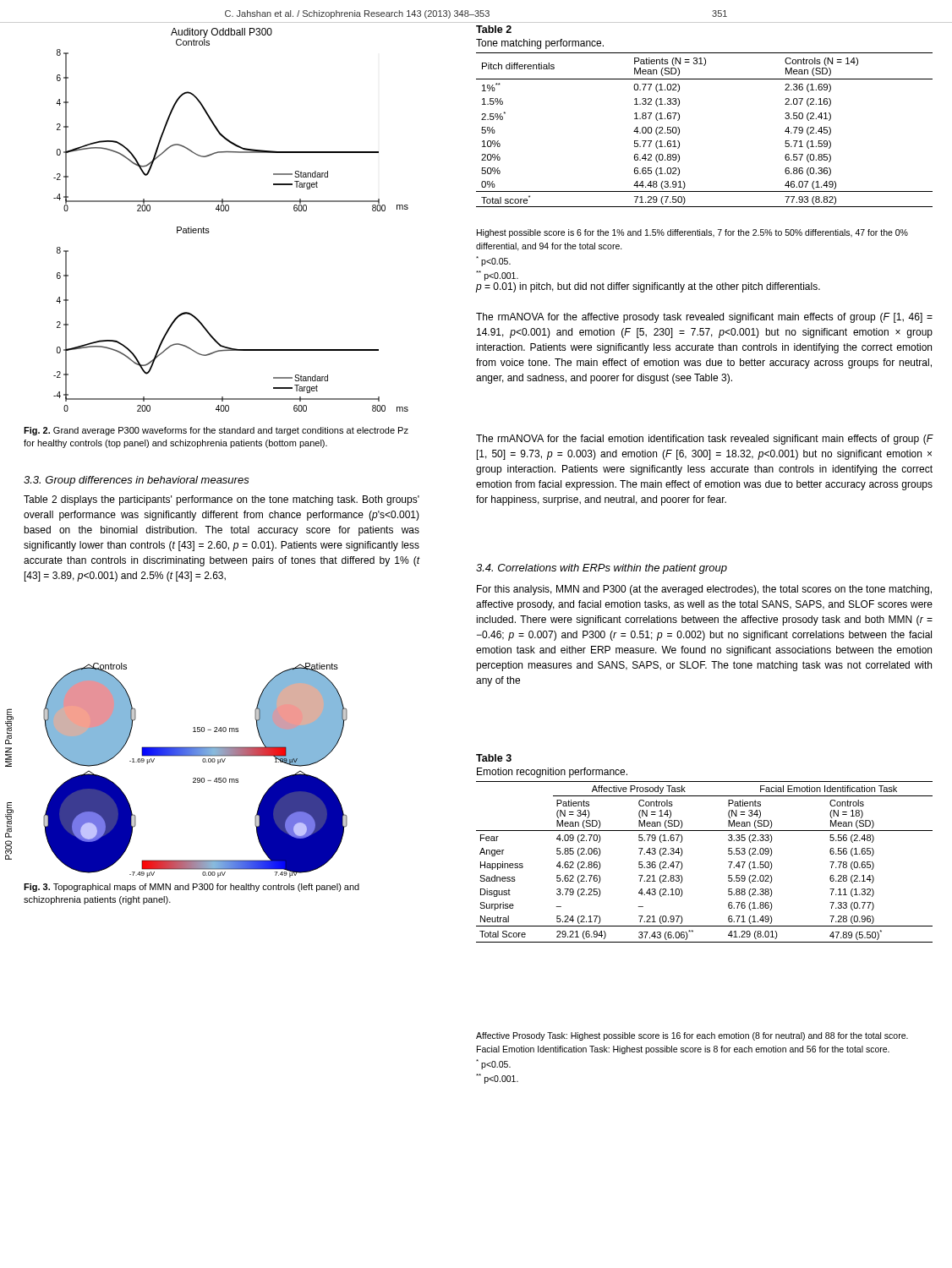Where does it say "Tone matching performance."?
This screenshot has width=952, height=1268.
tap(540, 43)
